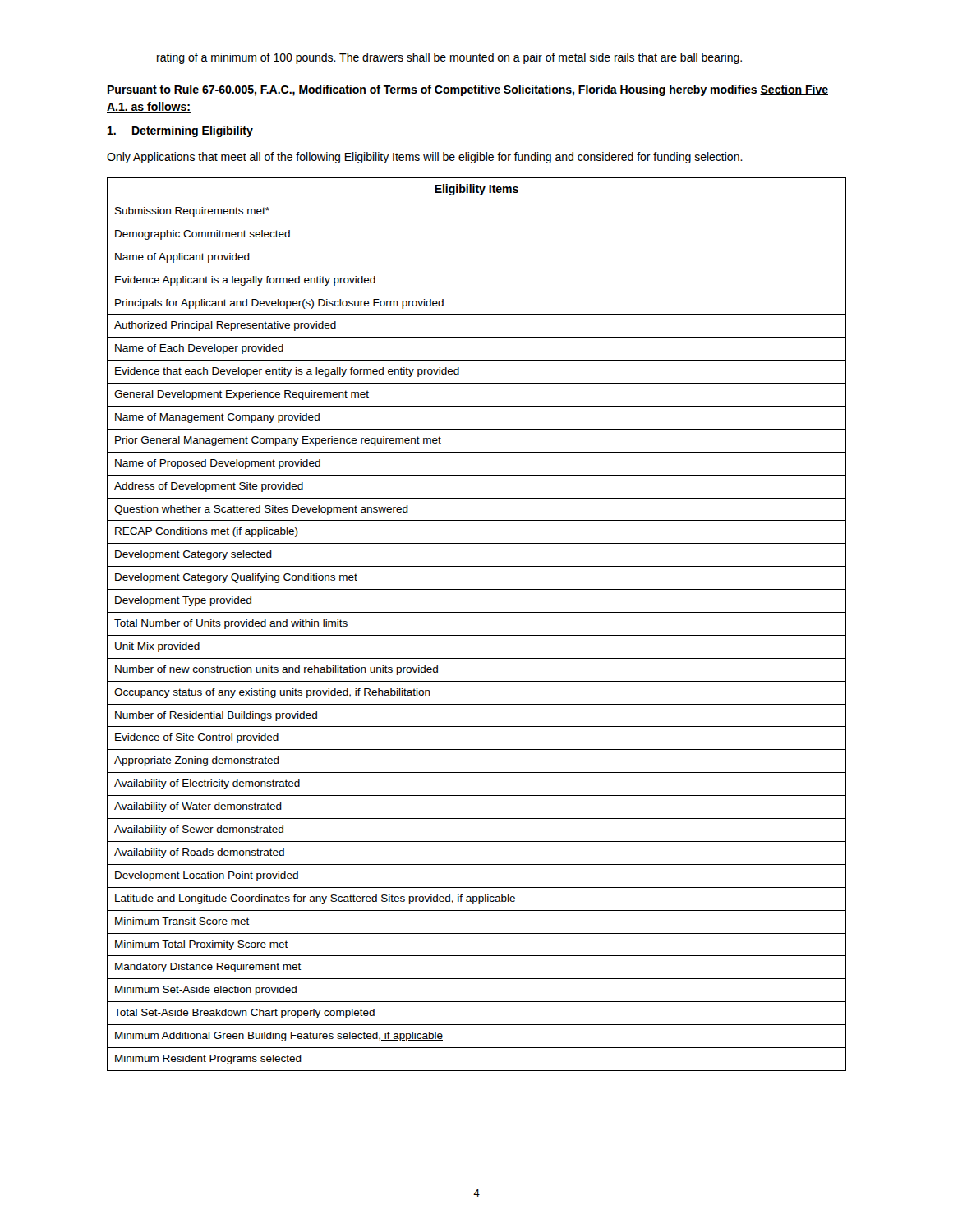Click on the section header that says "1. Determining Eligibility"

(x=180, y=131)
